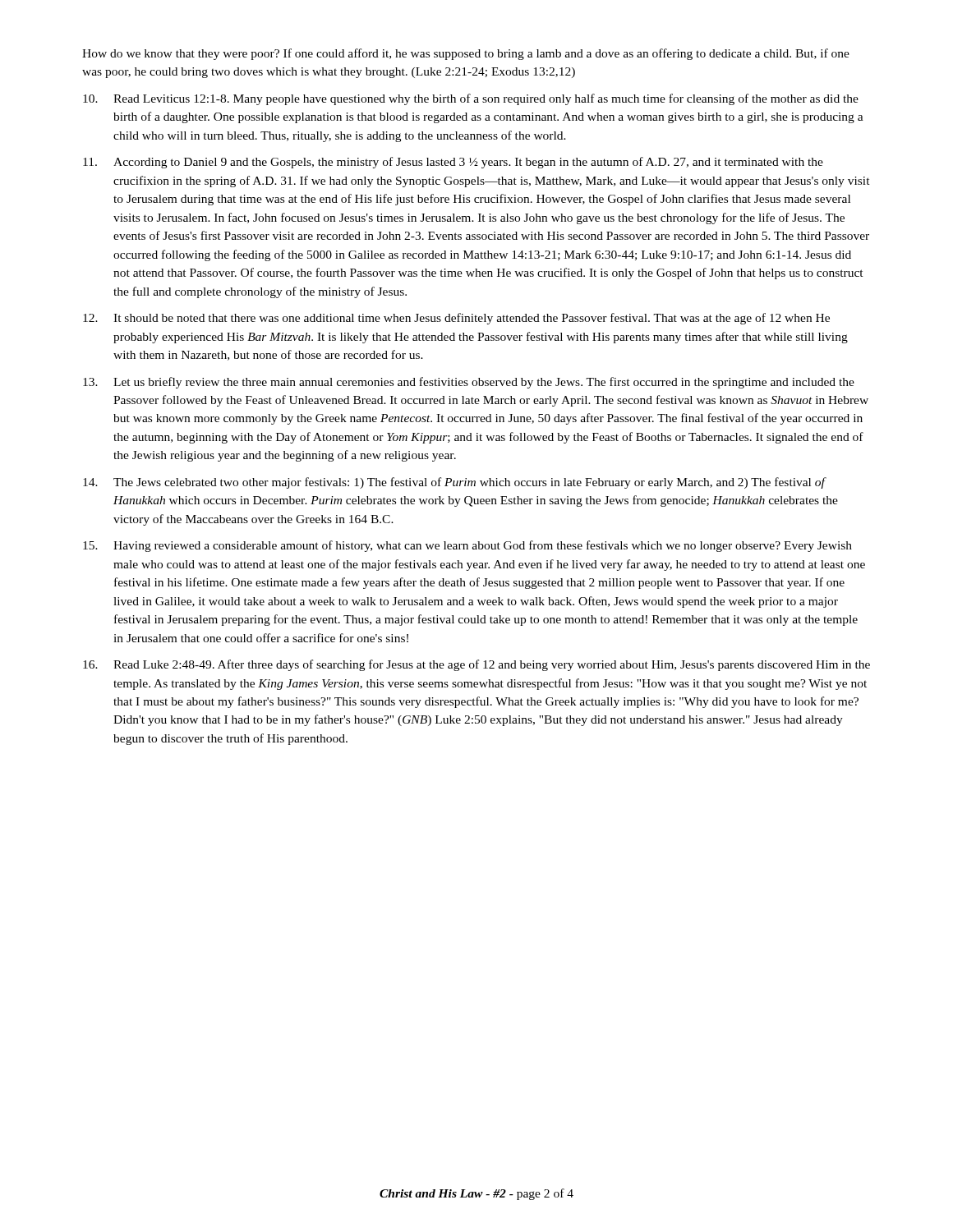
Task: Select the list item that reads "12. It should be noted that"
Action: pyautogui.click(x=476, y=337)
